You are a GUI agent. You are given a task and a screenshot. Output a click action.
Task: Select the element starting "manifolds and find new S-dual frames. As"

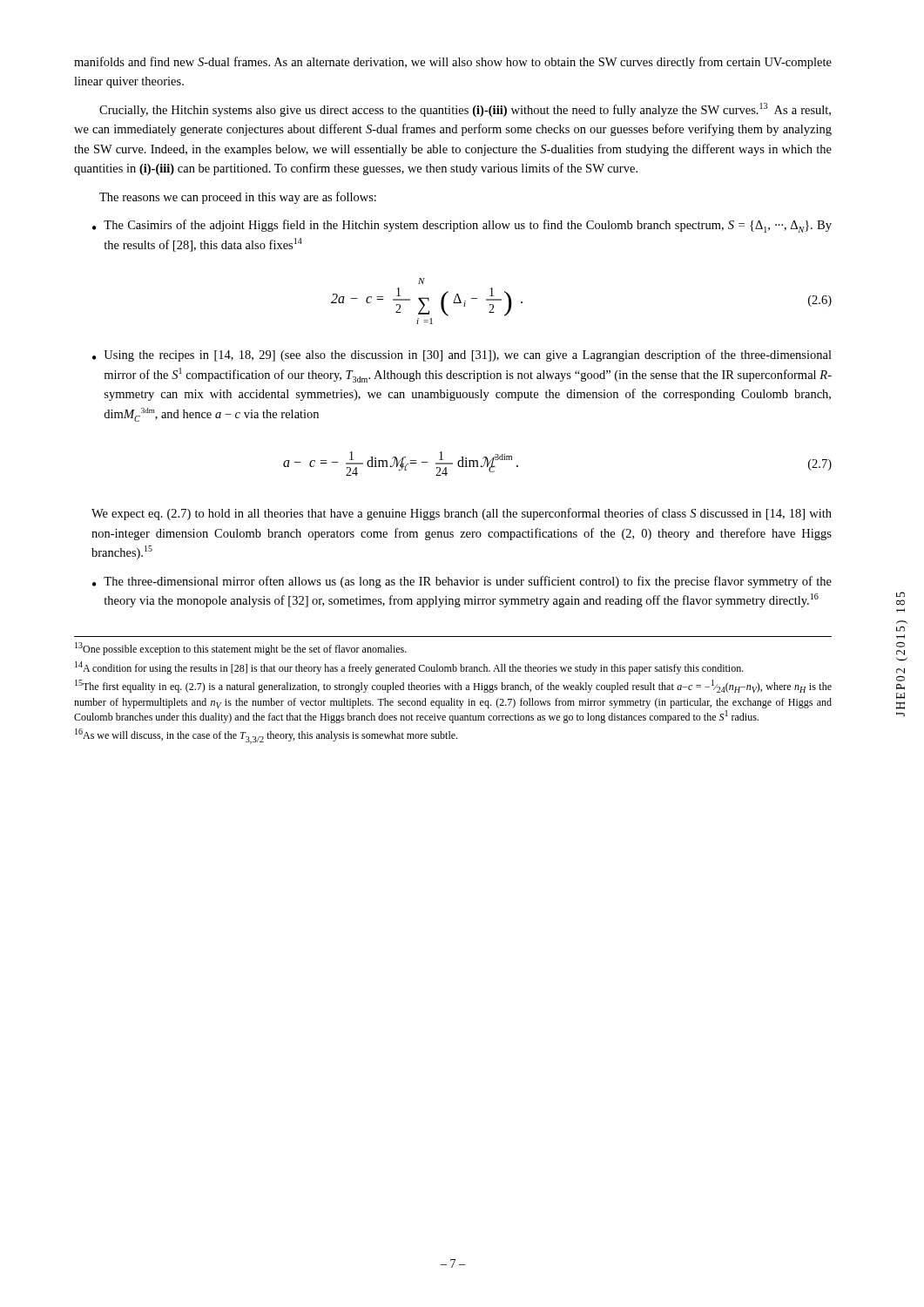[453, 72]
